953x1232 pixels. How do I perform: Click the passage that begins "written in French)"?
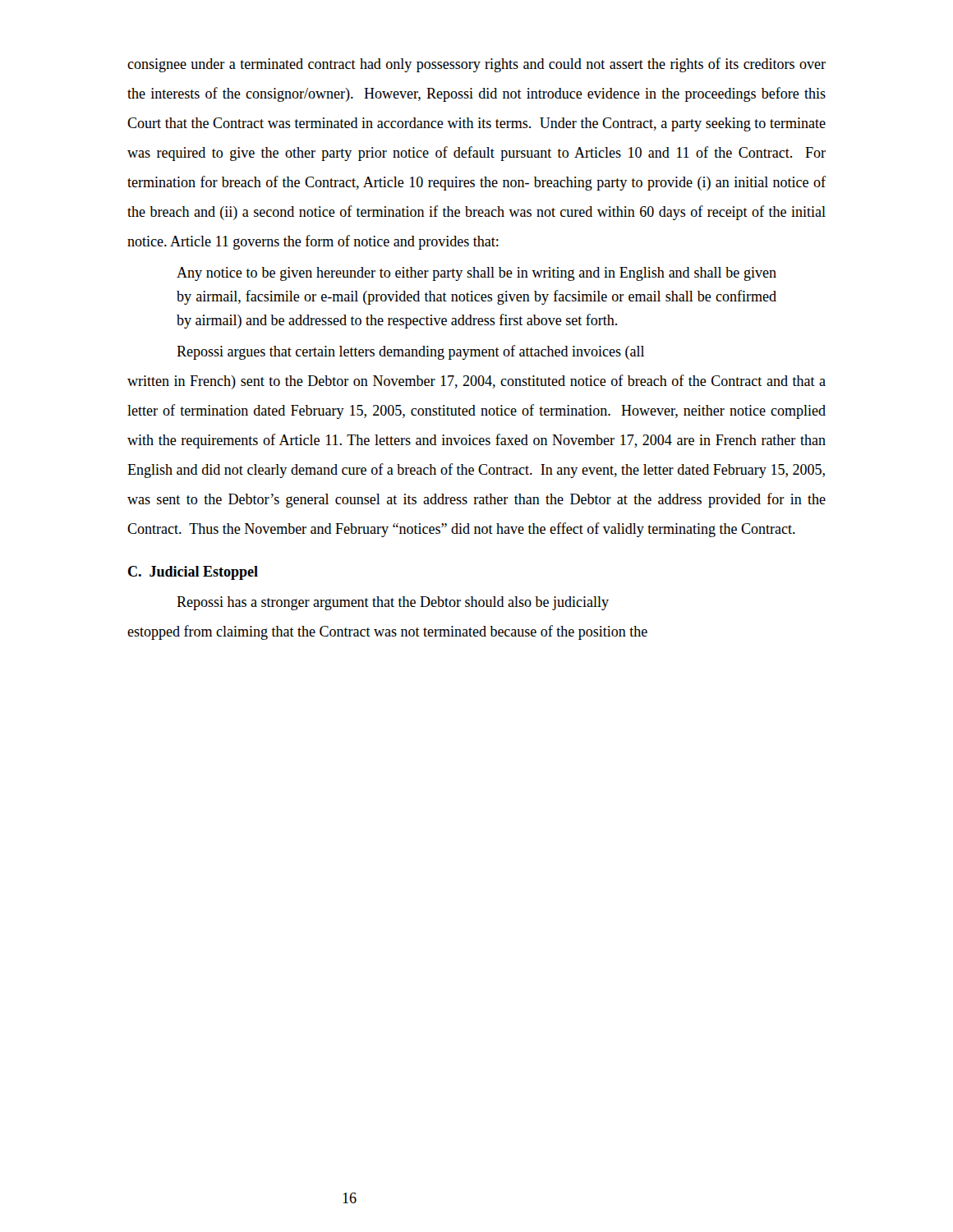click(x=476, y=455)
